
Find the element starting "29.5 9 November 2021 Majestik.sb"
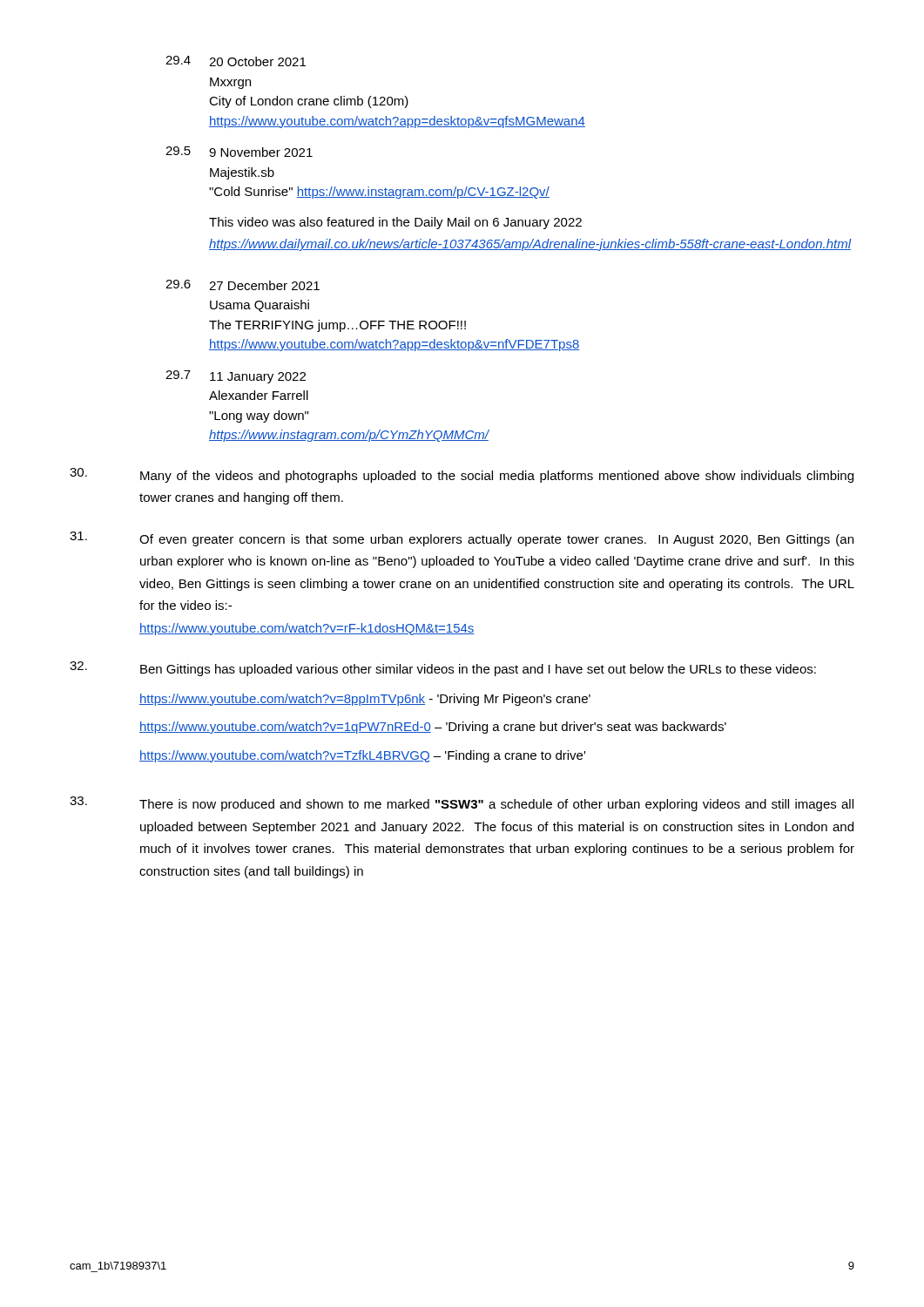click(x=510, y=203)
